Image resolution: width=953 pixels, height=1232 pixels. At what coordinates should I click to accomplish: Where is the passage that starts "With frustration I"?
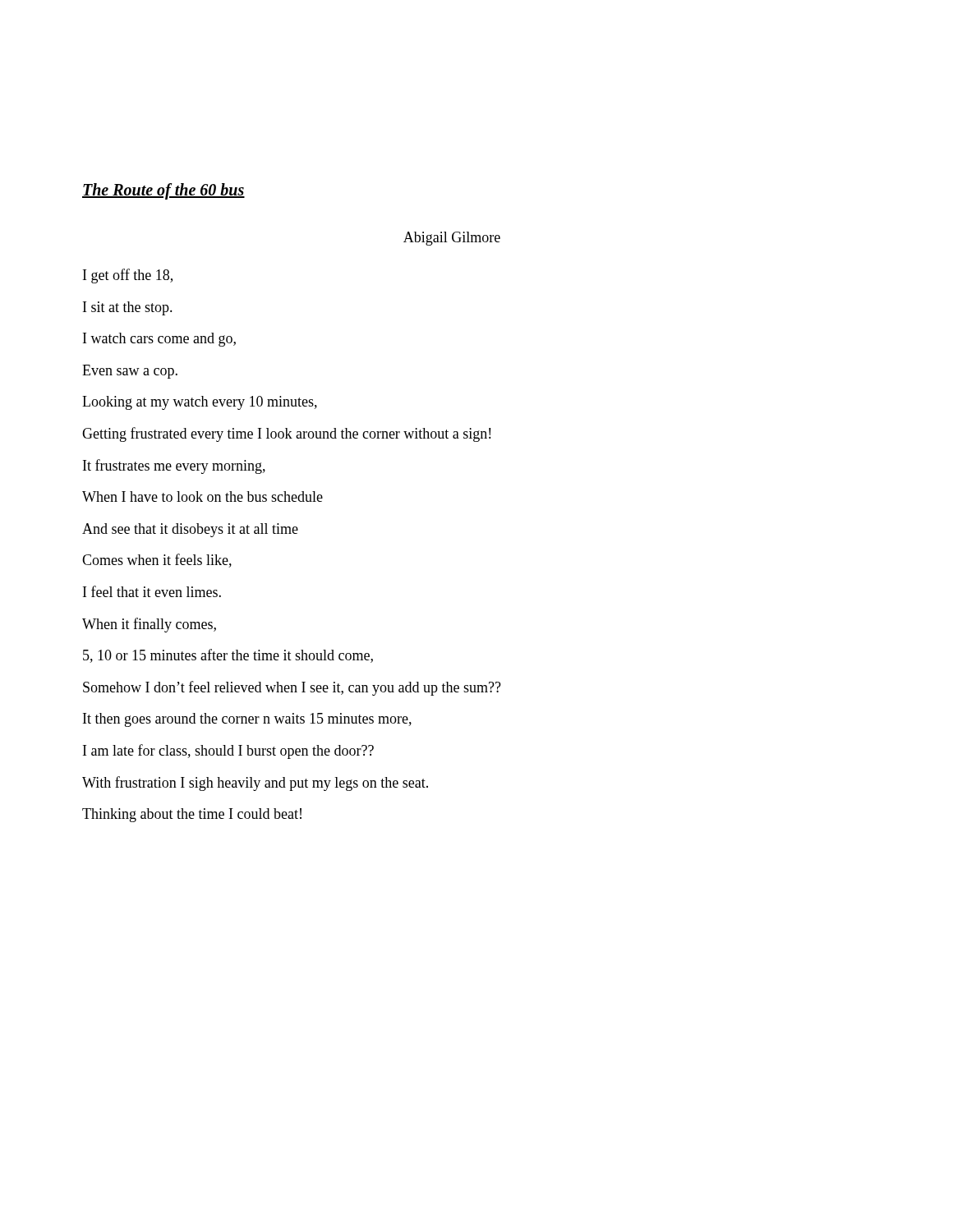point(256,782)
